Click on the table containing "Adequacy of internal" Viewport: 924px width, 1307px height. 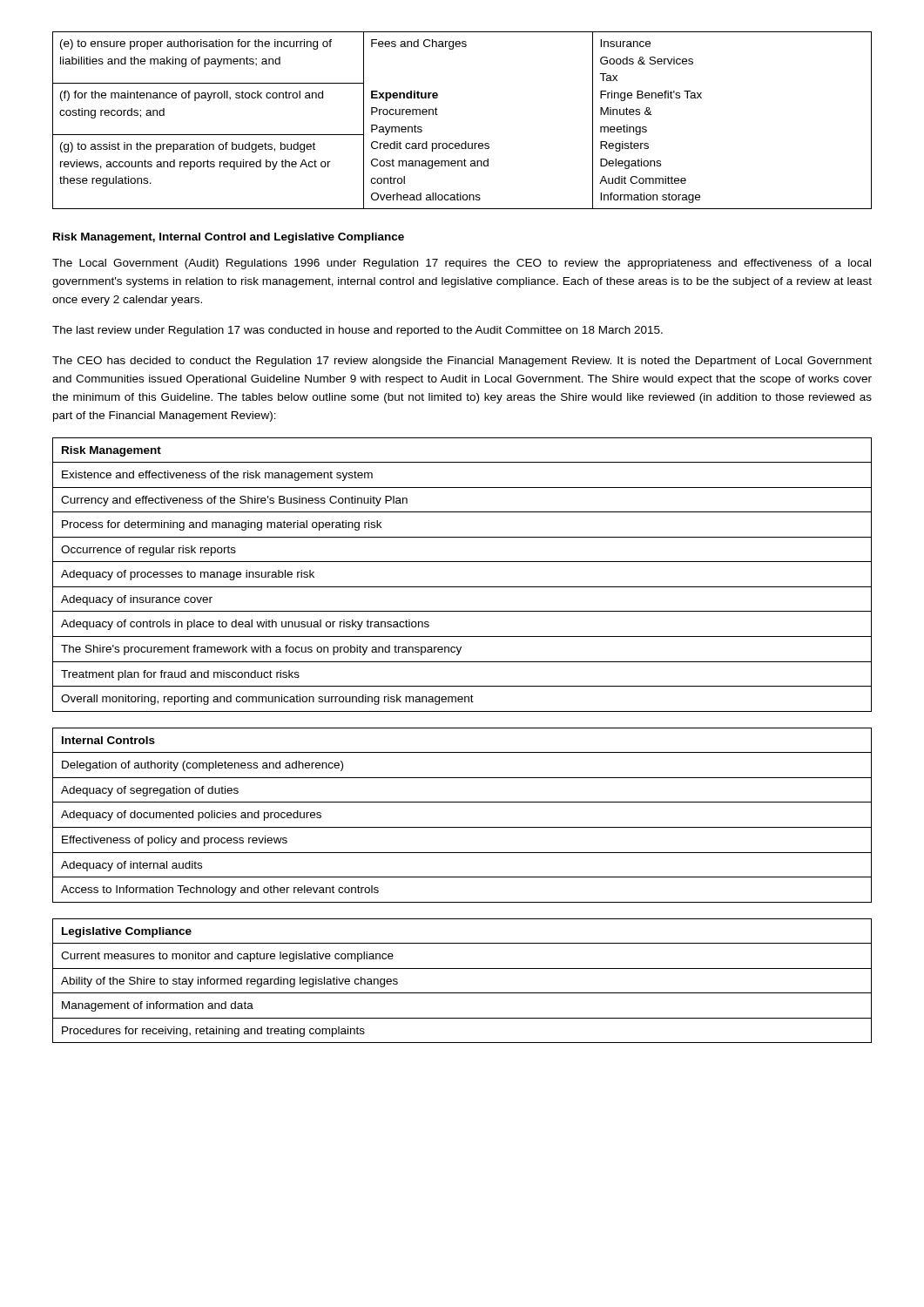tap(462, 815)
